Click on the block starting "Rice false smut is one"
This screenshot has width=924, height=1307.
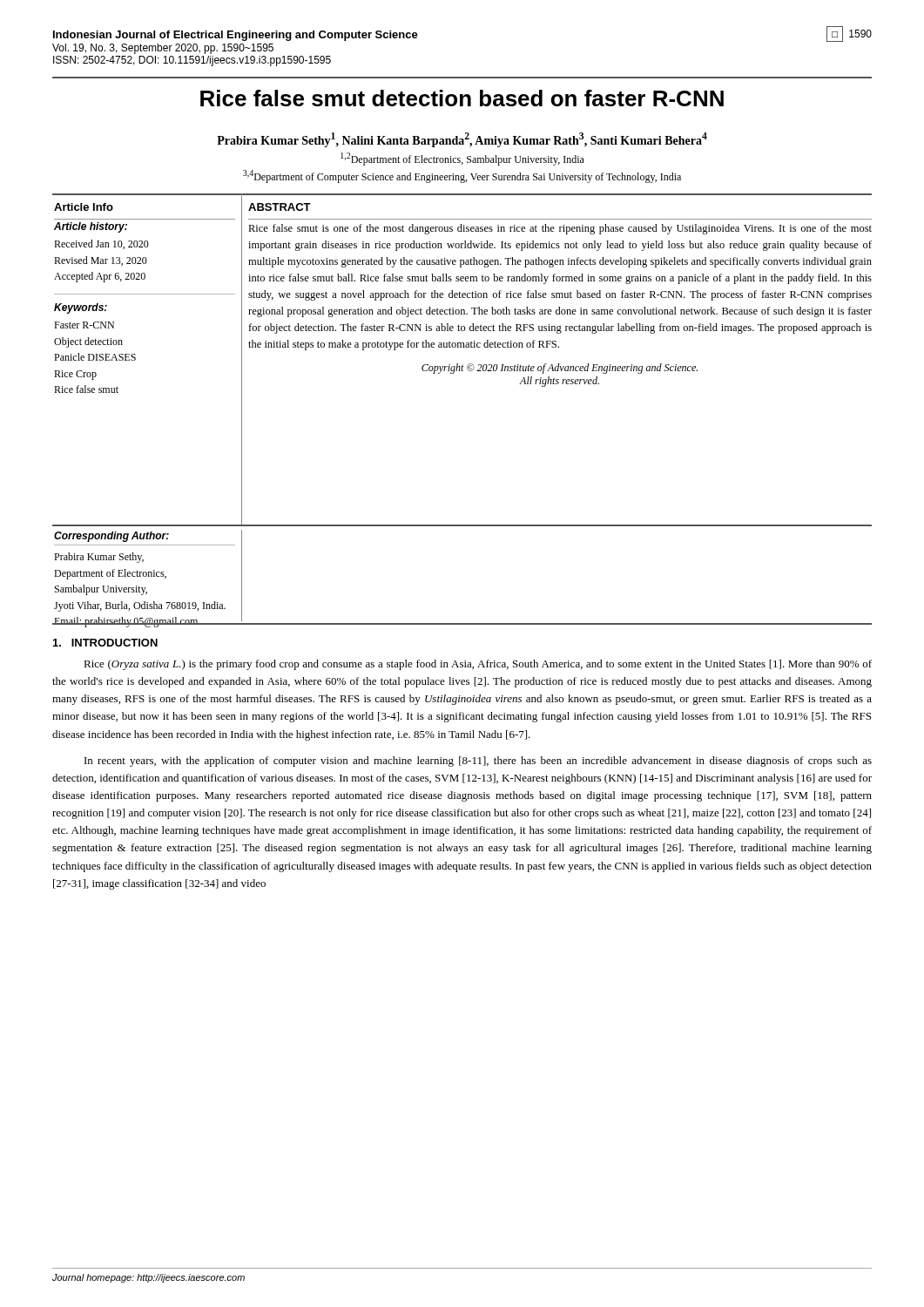560,304
